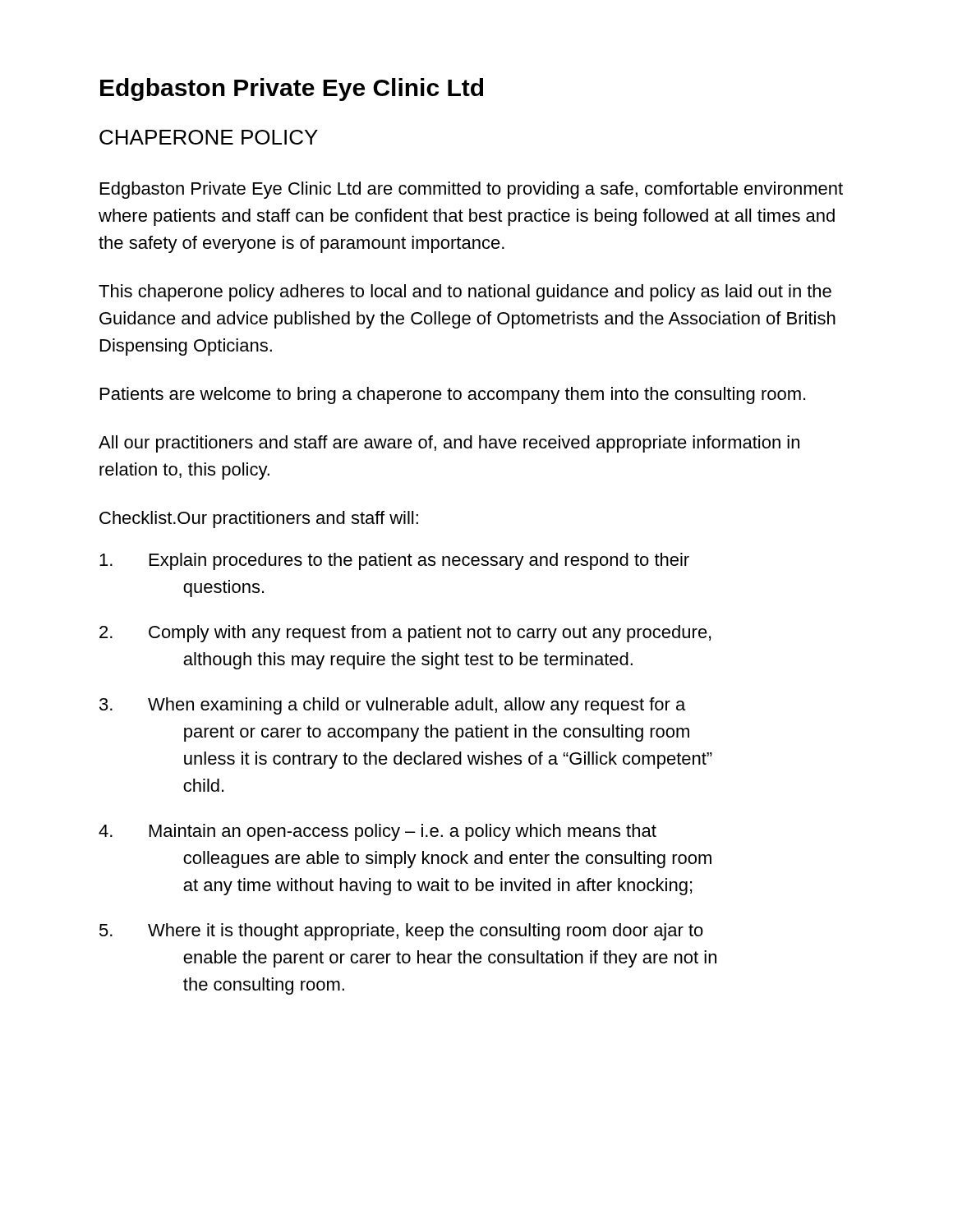This screenshot has height=1232, width=953.
Task: Where is the passage that starts "Patients are welcome to bring a chaperone to"?
Action: (x=453, y=394)
